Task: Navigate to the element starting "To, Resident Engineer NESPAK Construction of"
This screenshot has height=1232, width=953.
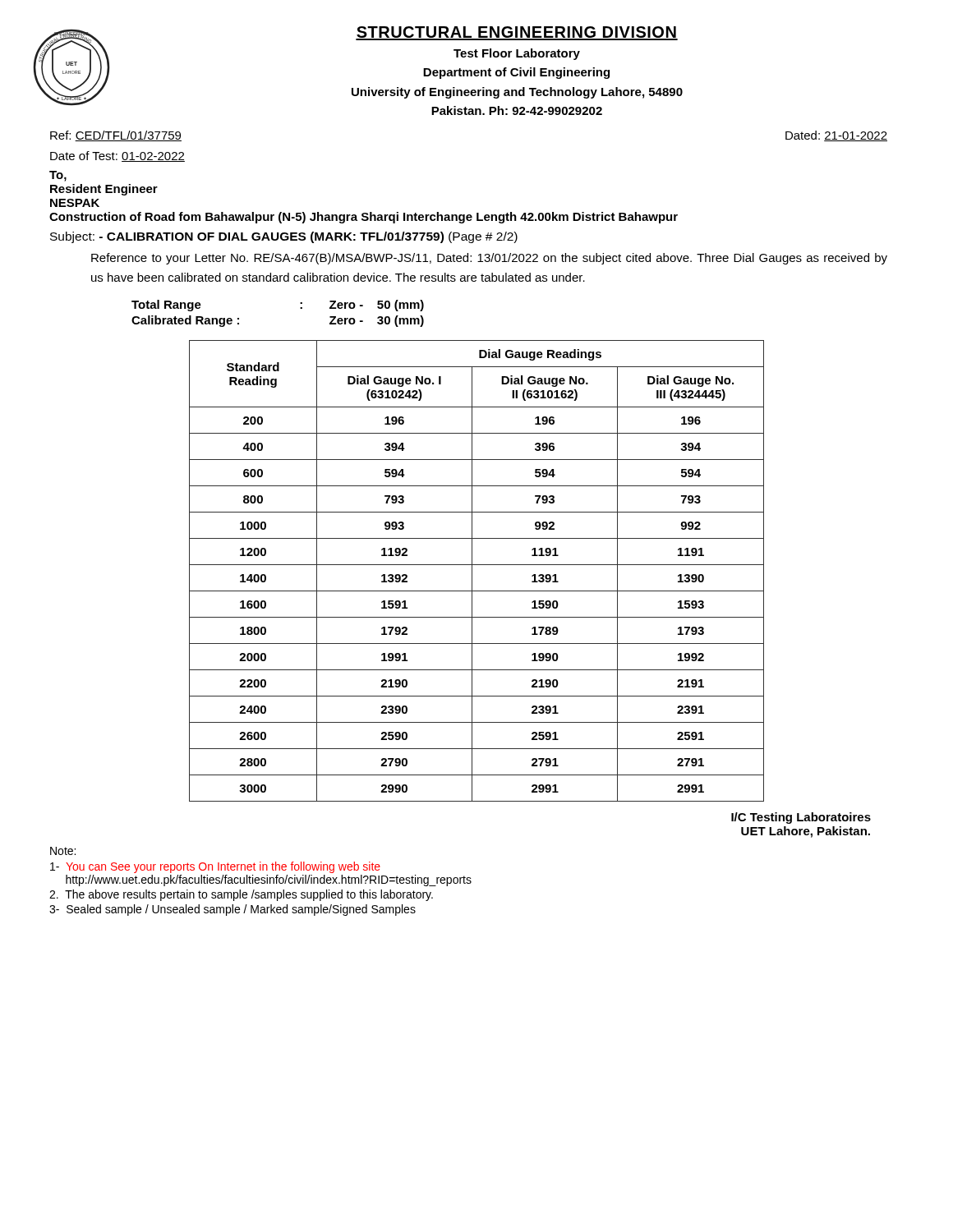Action: (x=58, y=176)
